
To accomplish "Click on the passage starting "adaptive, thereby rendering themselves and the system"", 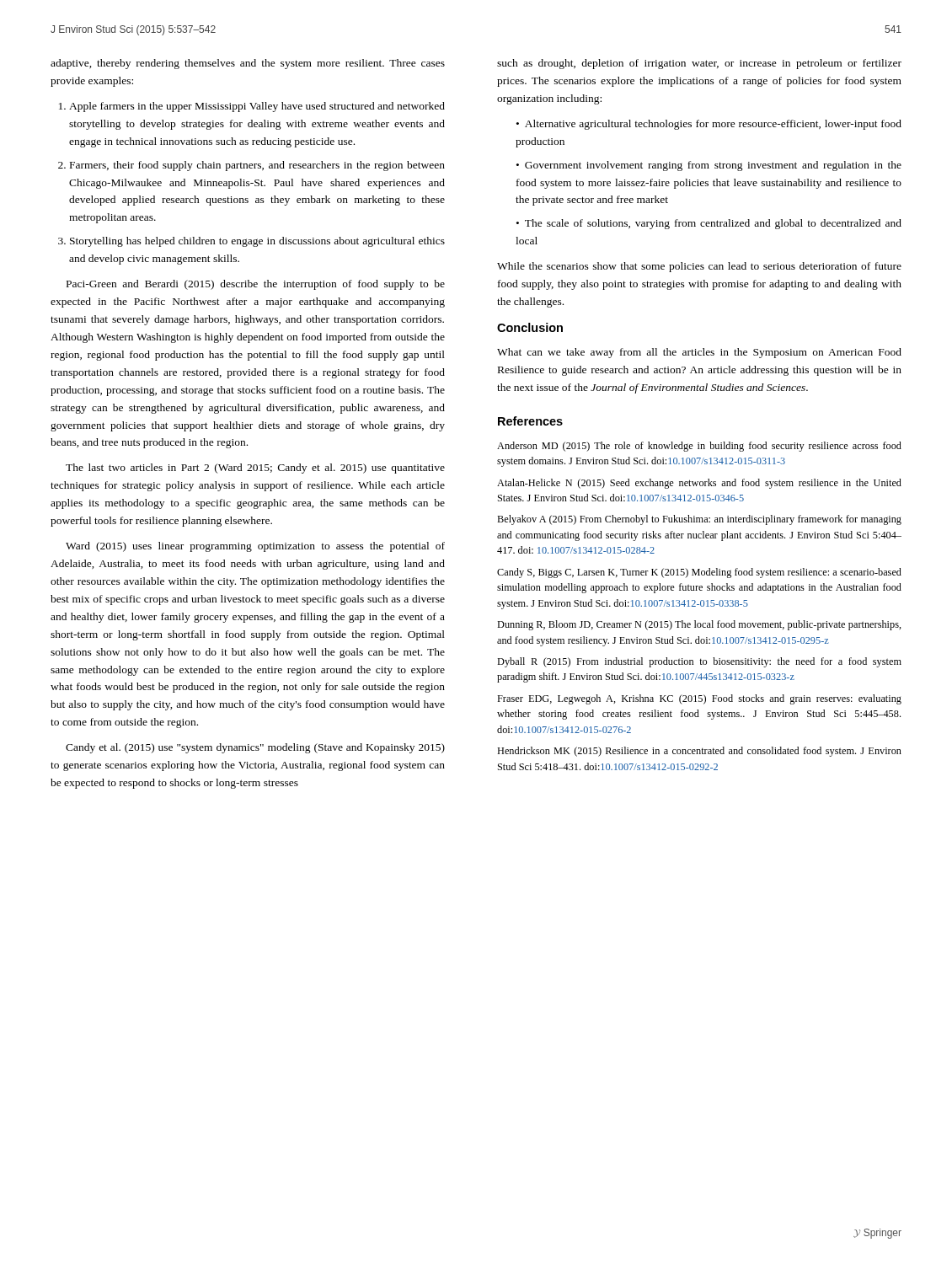I will pos(248,72).
